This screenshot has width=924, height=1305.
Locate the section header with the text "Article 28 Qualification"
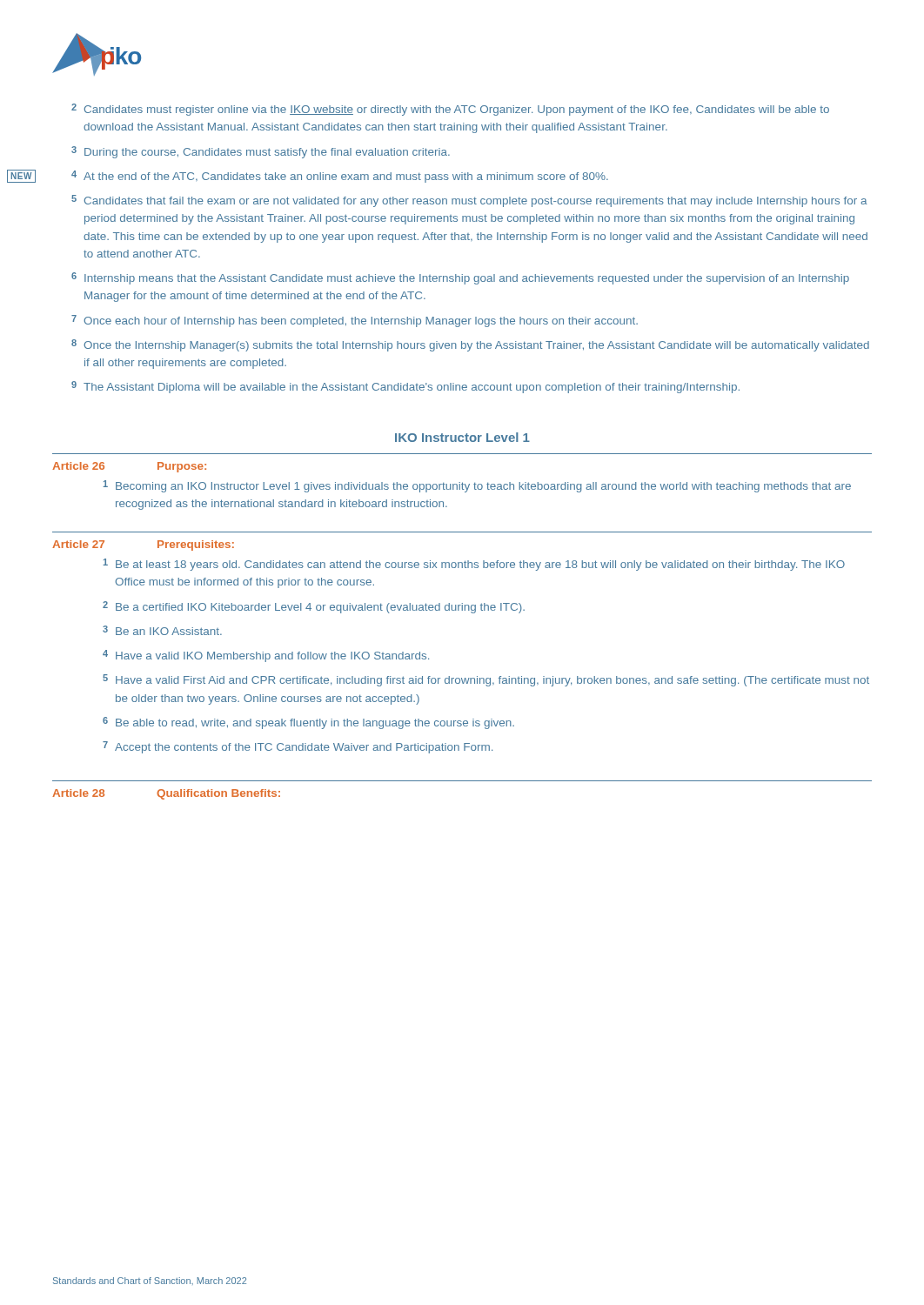point(167,793)
